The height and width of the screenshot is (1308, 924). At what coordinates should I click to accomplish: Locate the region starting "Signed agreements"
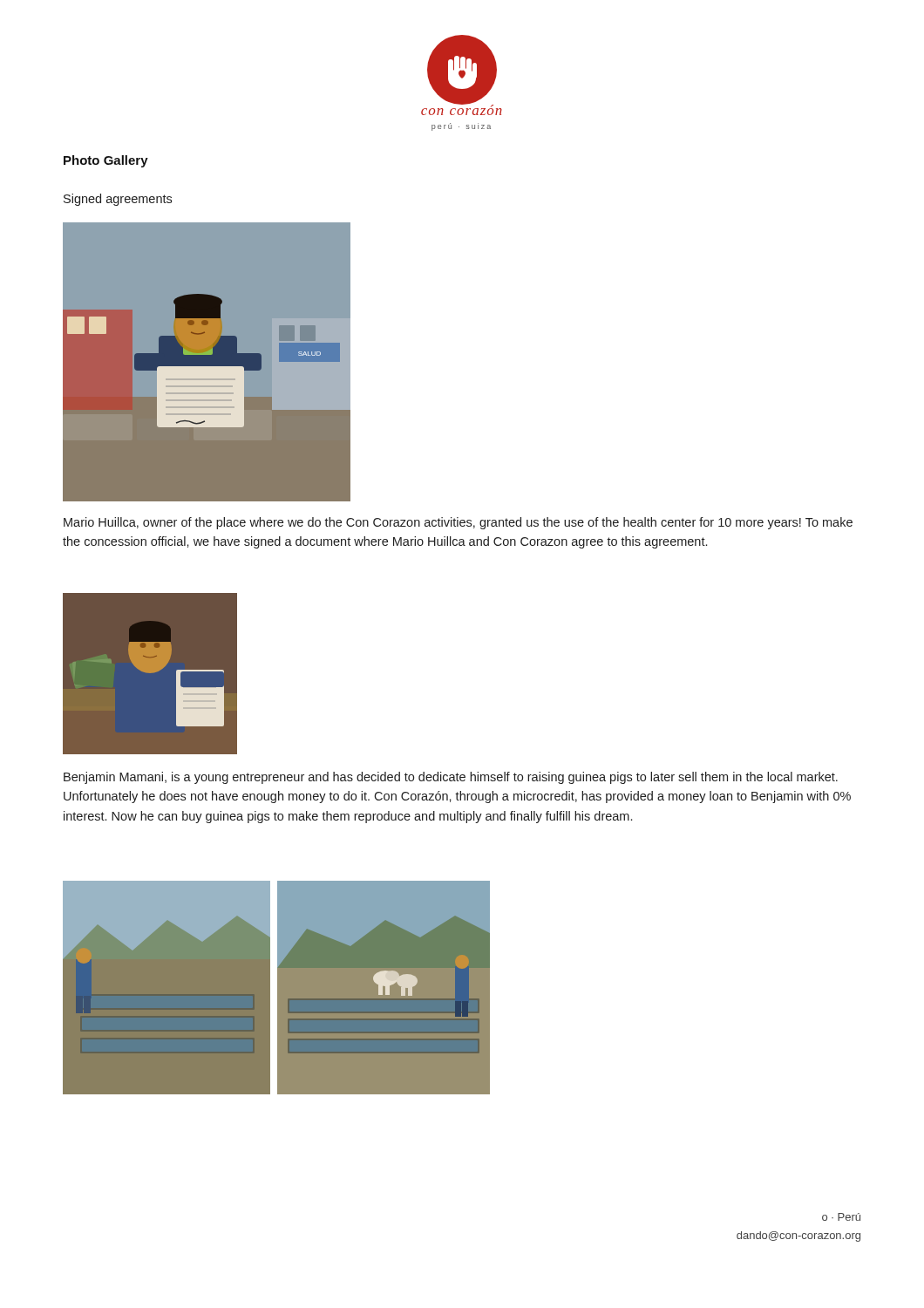tap(118, 199)
